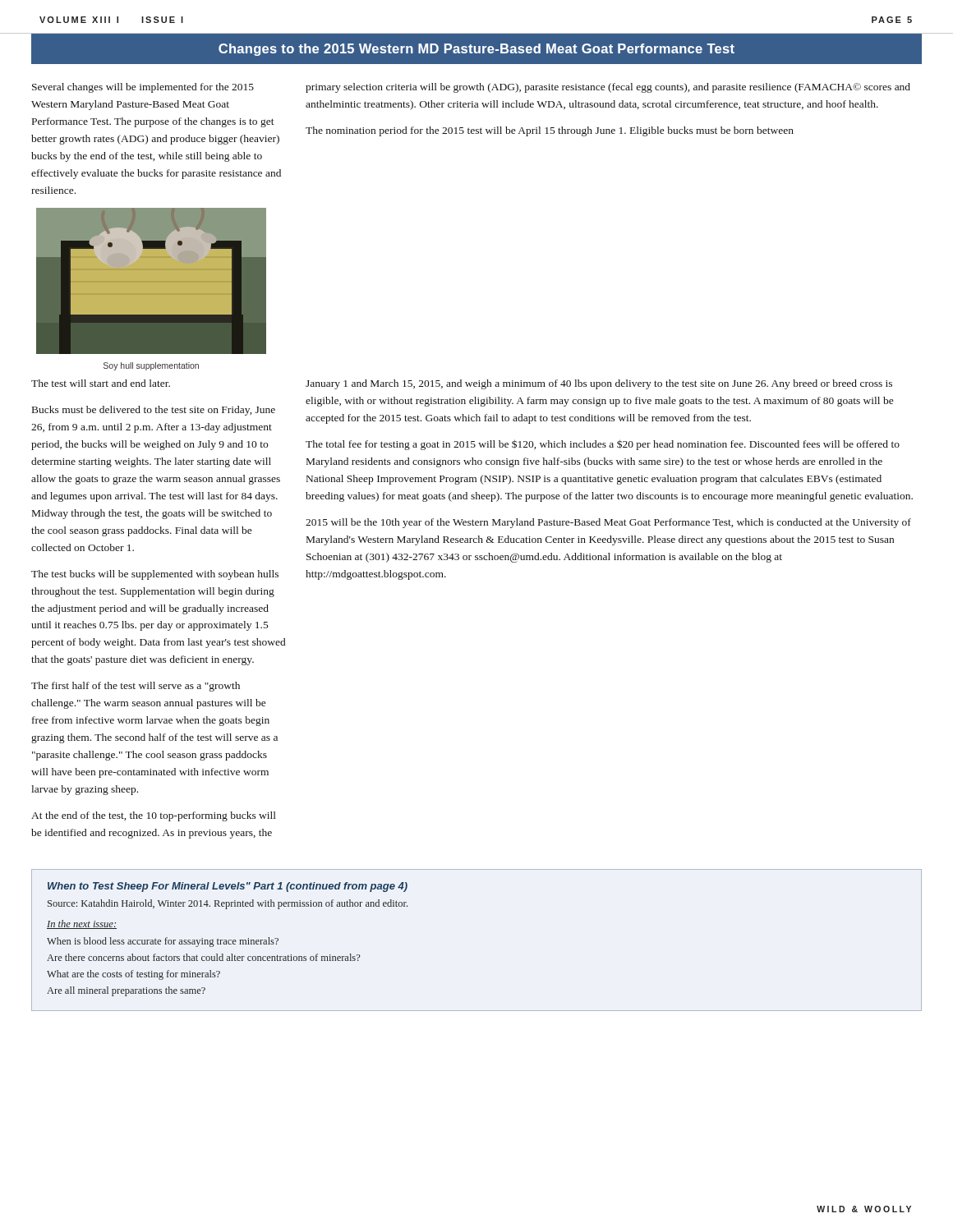Locate the block of text that opens with "Source: Katahdin Hairold, Winter 2014. Reprinted"
953x1232 pixels.
[228, 903]
